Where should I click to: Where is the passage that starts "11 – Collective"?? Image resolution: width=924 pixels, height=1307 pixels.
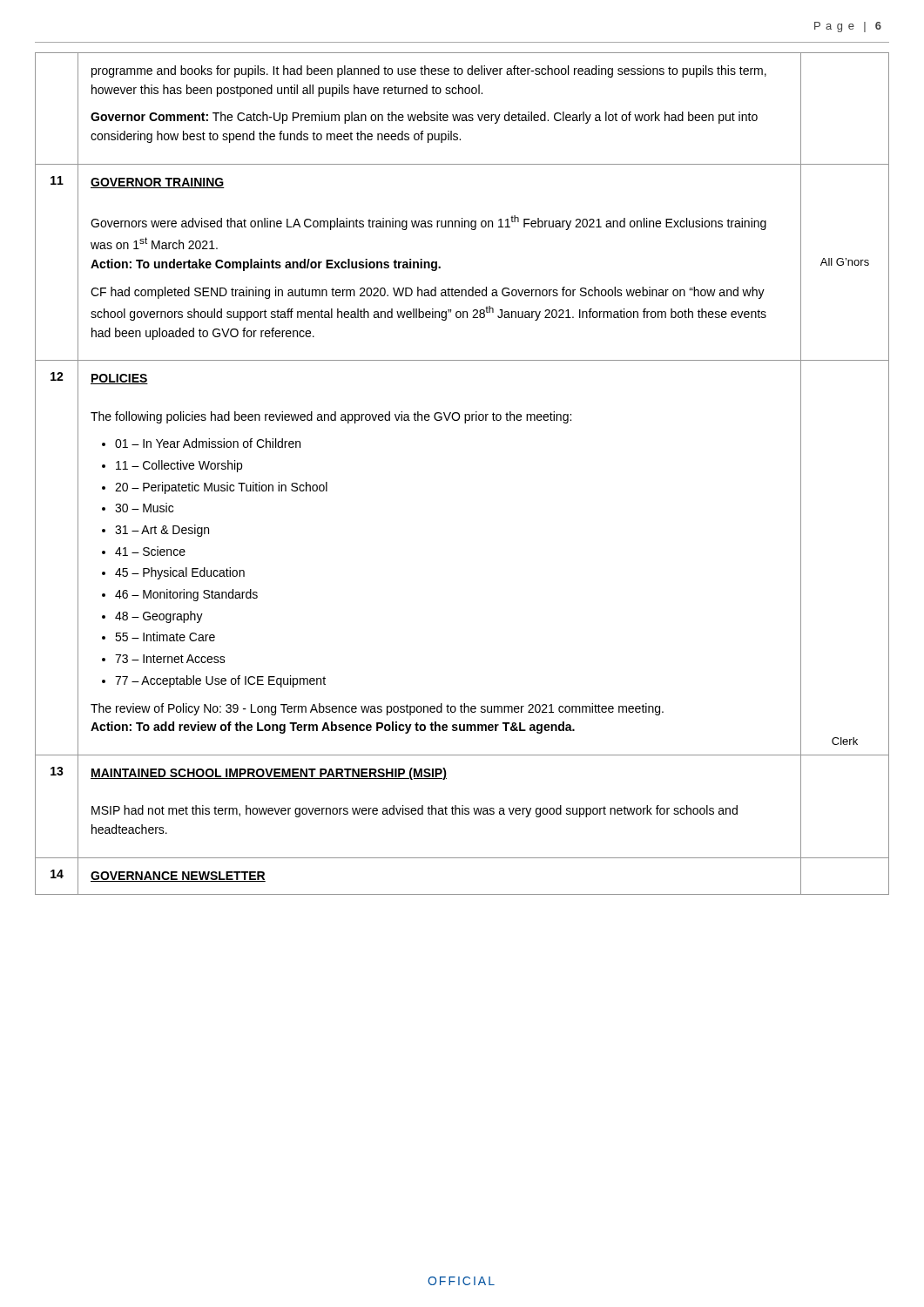tap(179, 465)
